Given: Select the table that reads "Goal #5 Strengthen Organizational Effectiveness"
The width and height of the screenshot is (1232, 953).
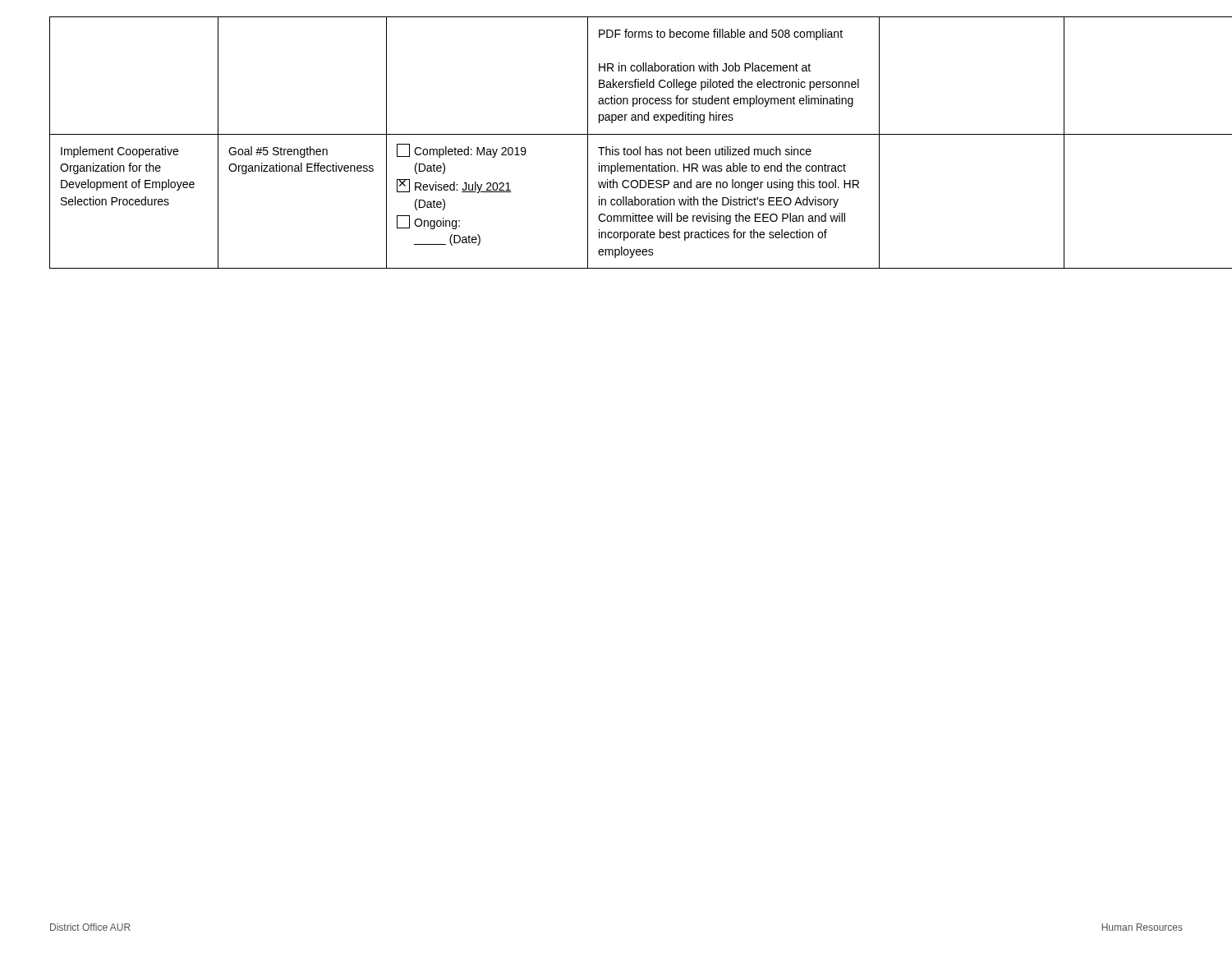Looking at the screenshot, I should pyautogui.click(x=616, y=142).
